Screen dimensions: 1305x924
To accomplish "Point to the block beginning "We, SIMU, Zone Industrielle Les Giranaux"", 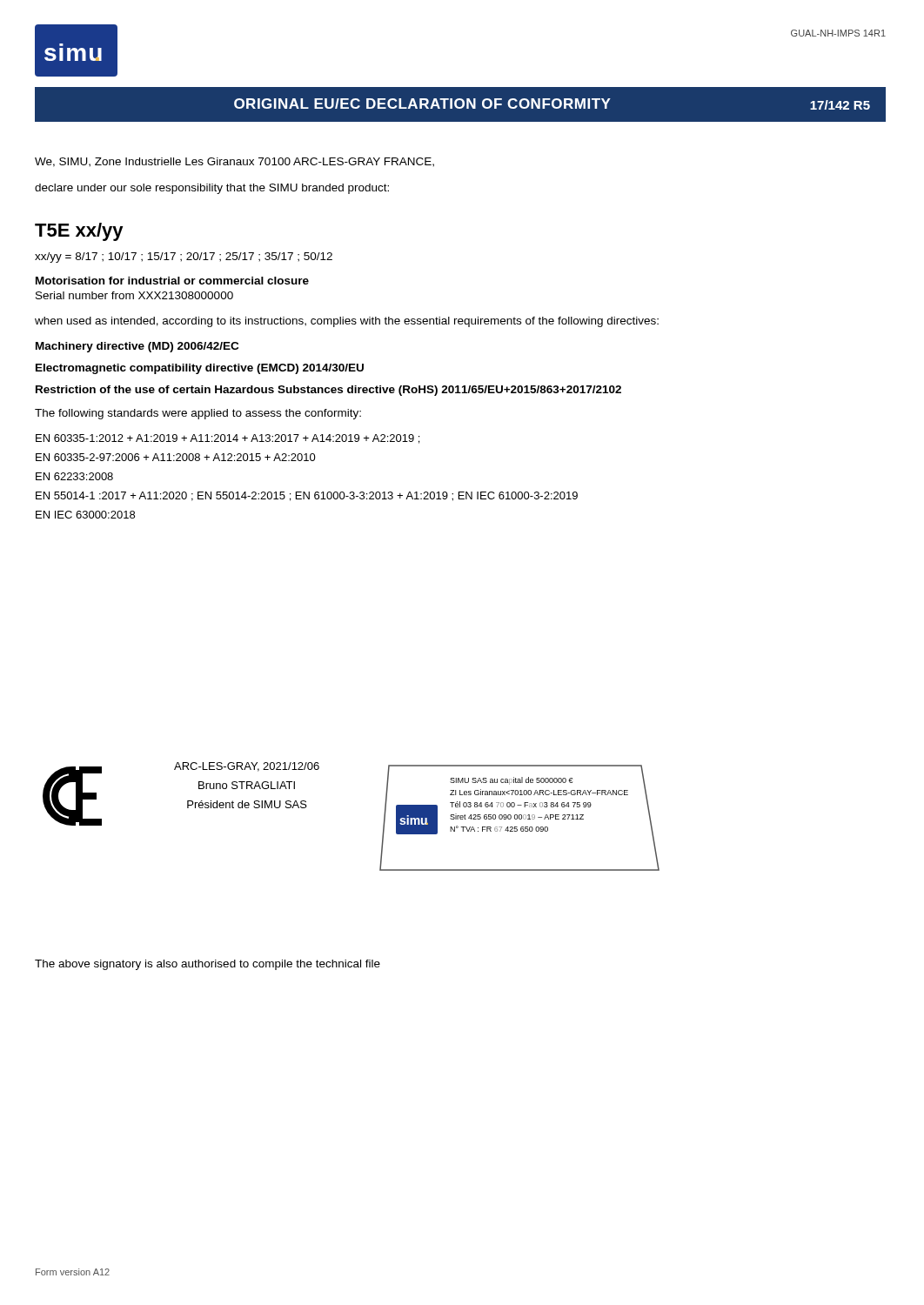I will [x=235, y=161].
